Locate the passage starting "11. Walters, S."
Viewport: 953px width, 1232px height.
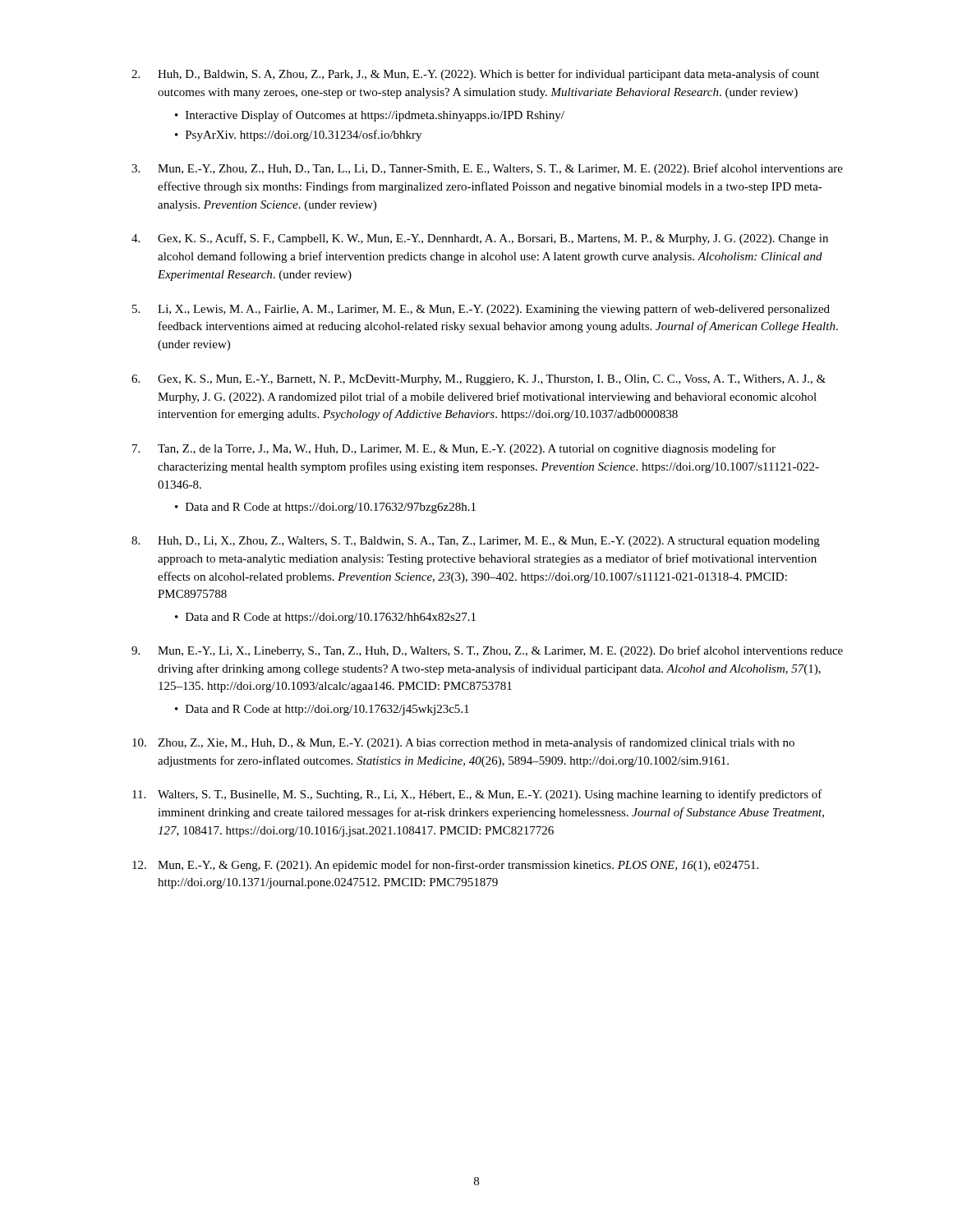[x=489, y=815]
